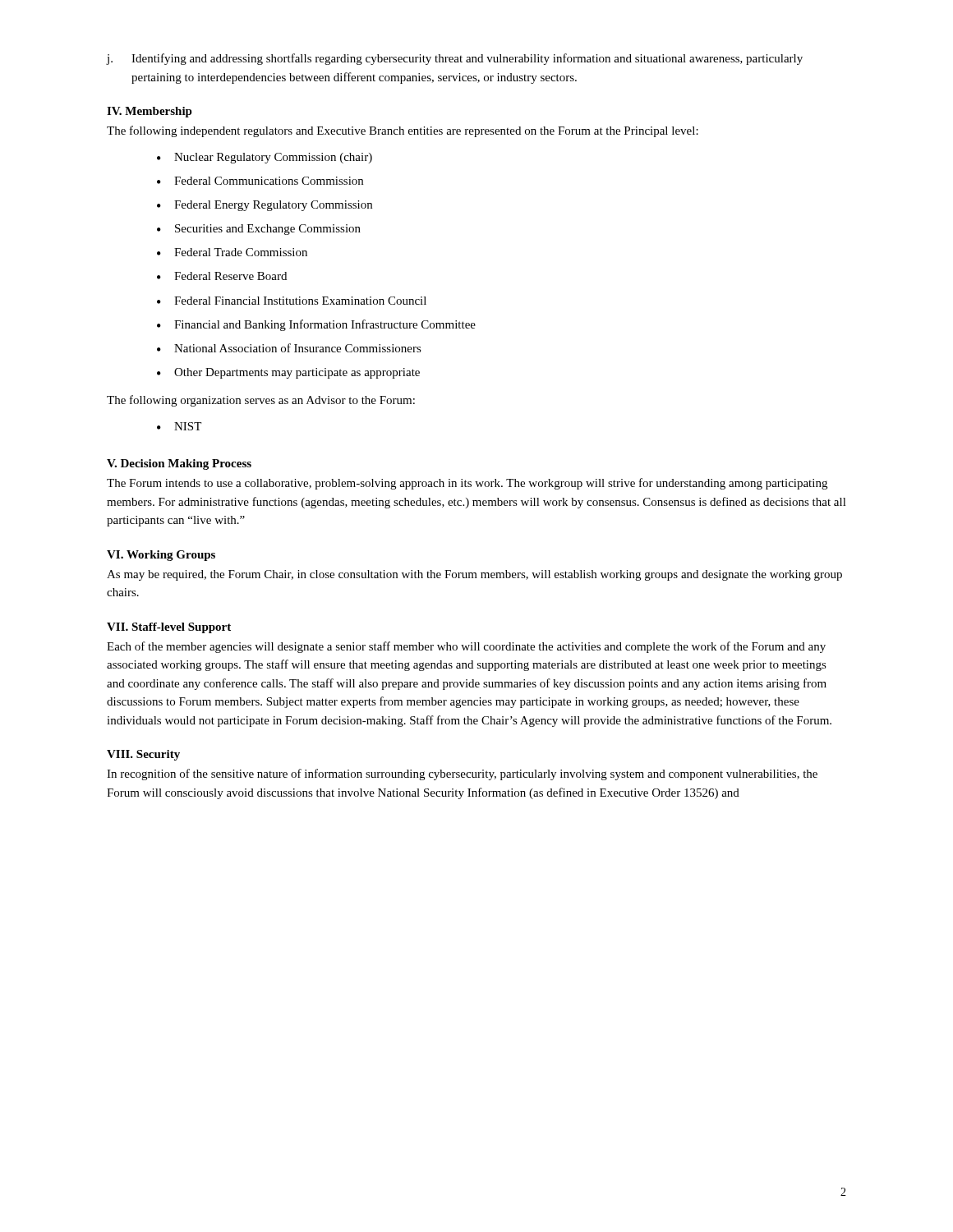
Task: Locate the list item with the text "• Securities and Exchange"
Action: pos(258,231)
